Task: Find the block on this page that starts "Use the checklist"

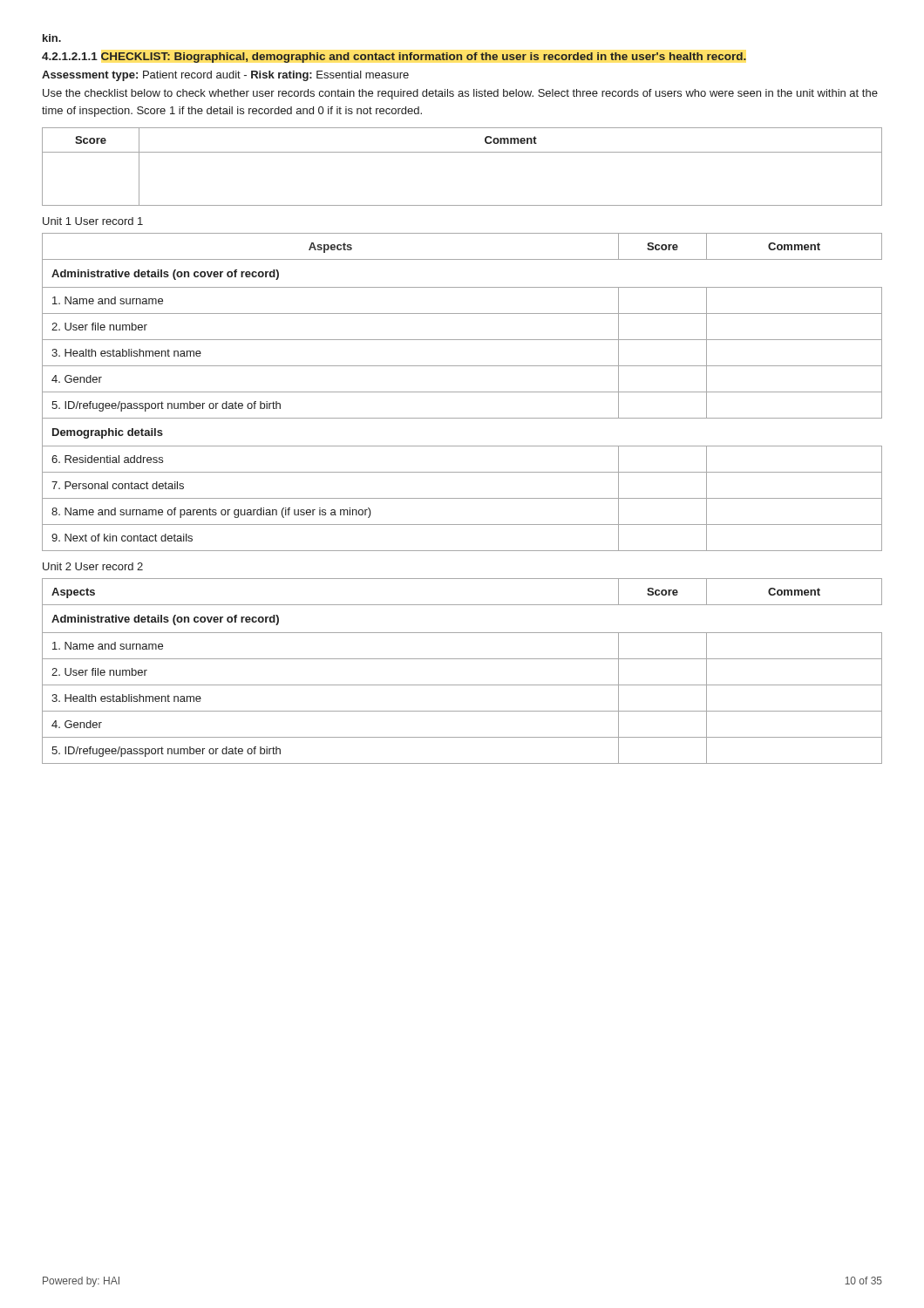Action: click(x=460, y=101)
